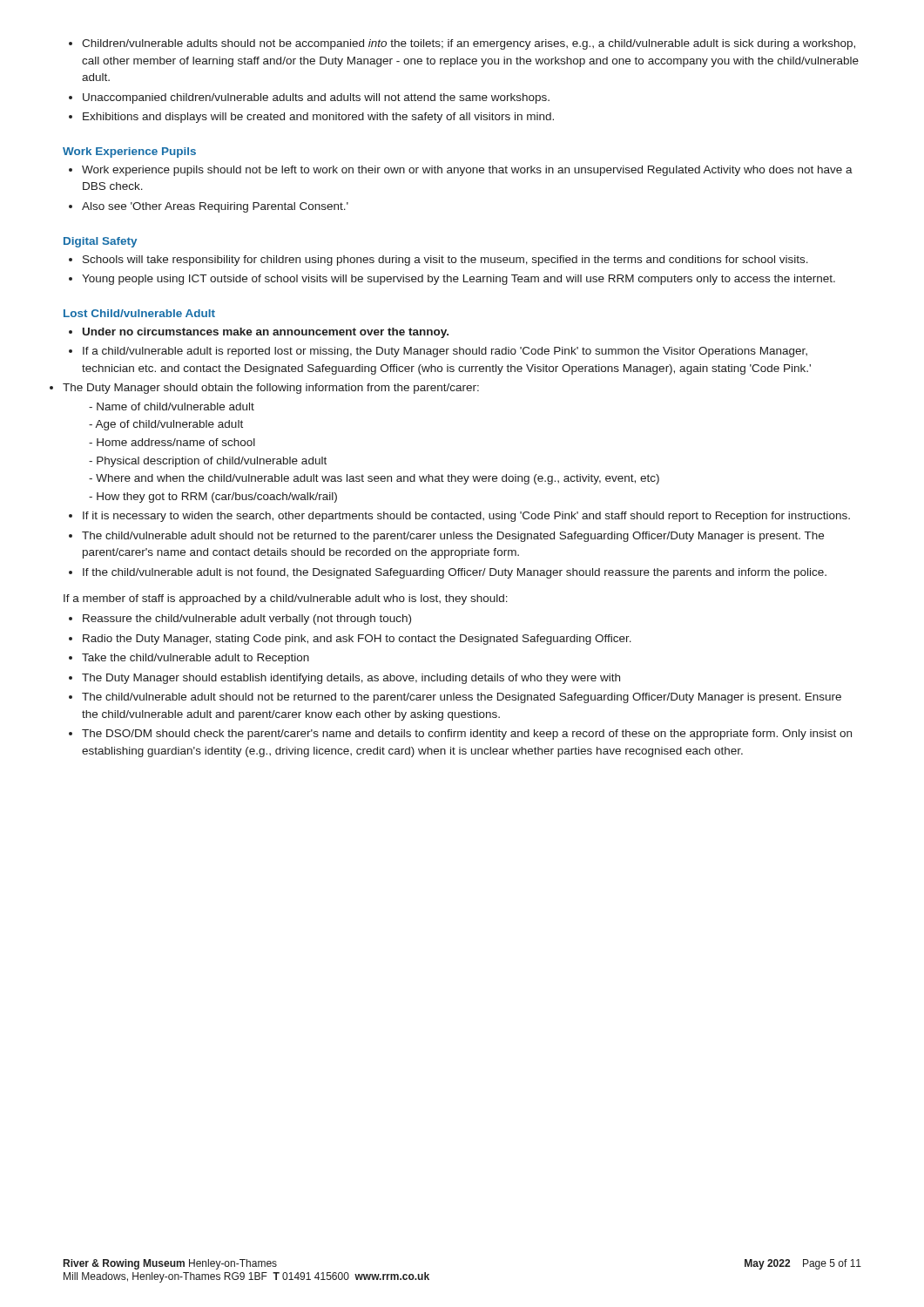The image size is (924, 1307).
Task: Click on the list item that says "Work experience pupils should not be left"
Action: [472, 178]
